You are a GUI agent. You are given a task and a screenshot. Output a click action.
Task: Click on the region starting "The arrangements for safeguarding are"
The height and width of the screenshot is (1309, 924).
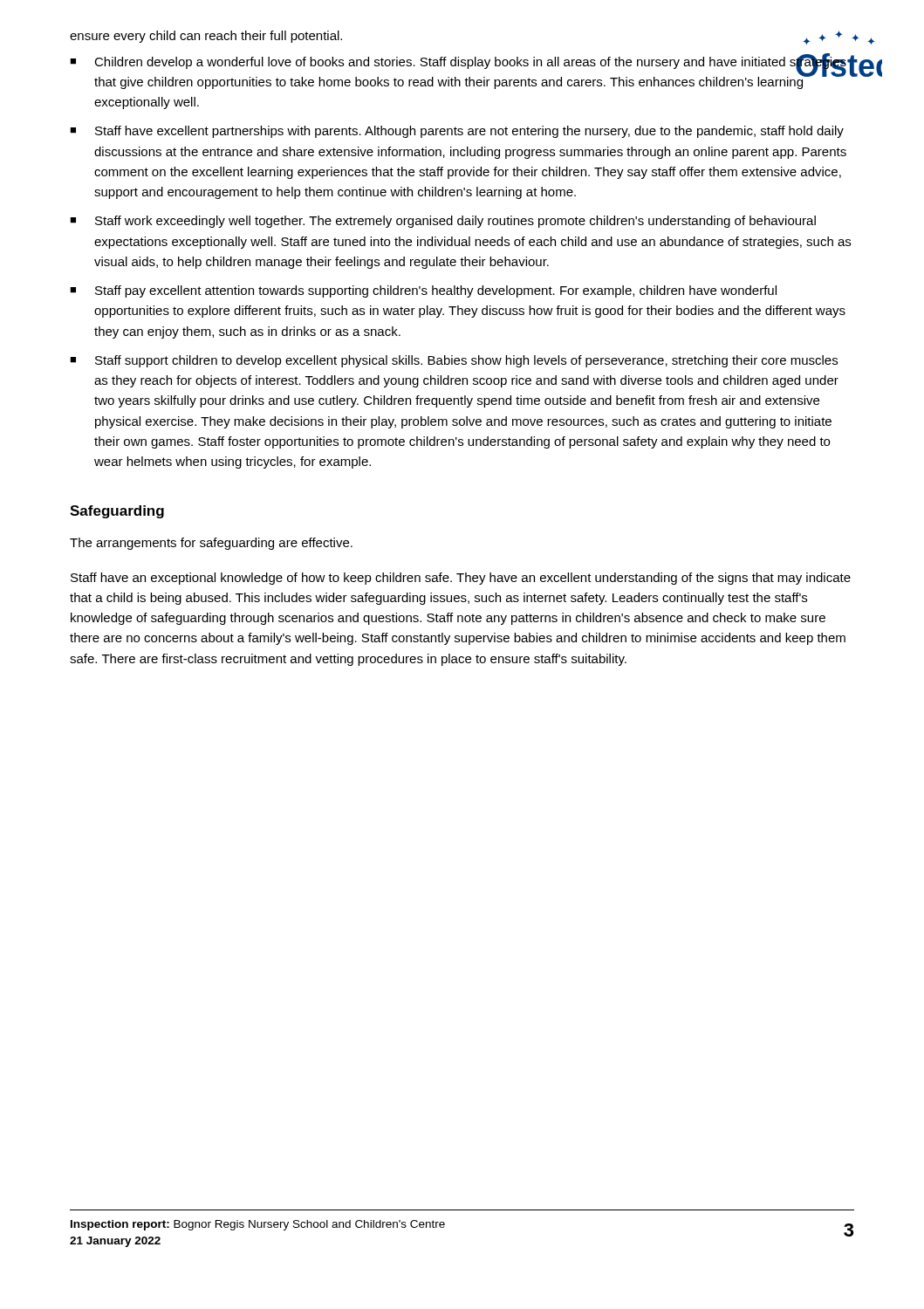[212, 543]
